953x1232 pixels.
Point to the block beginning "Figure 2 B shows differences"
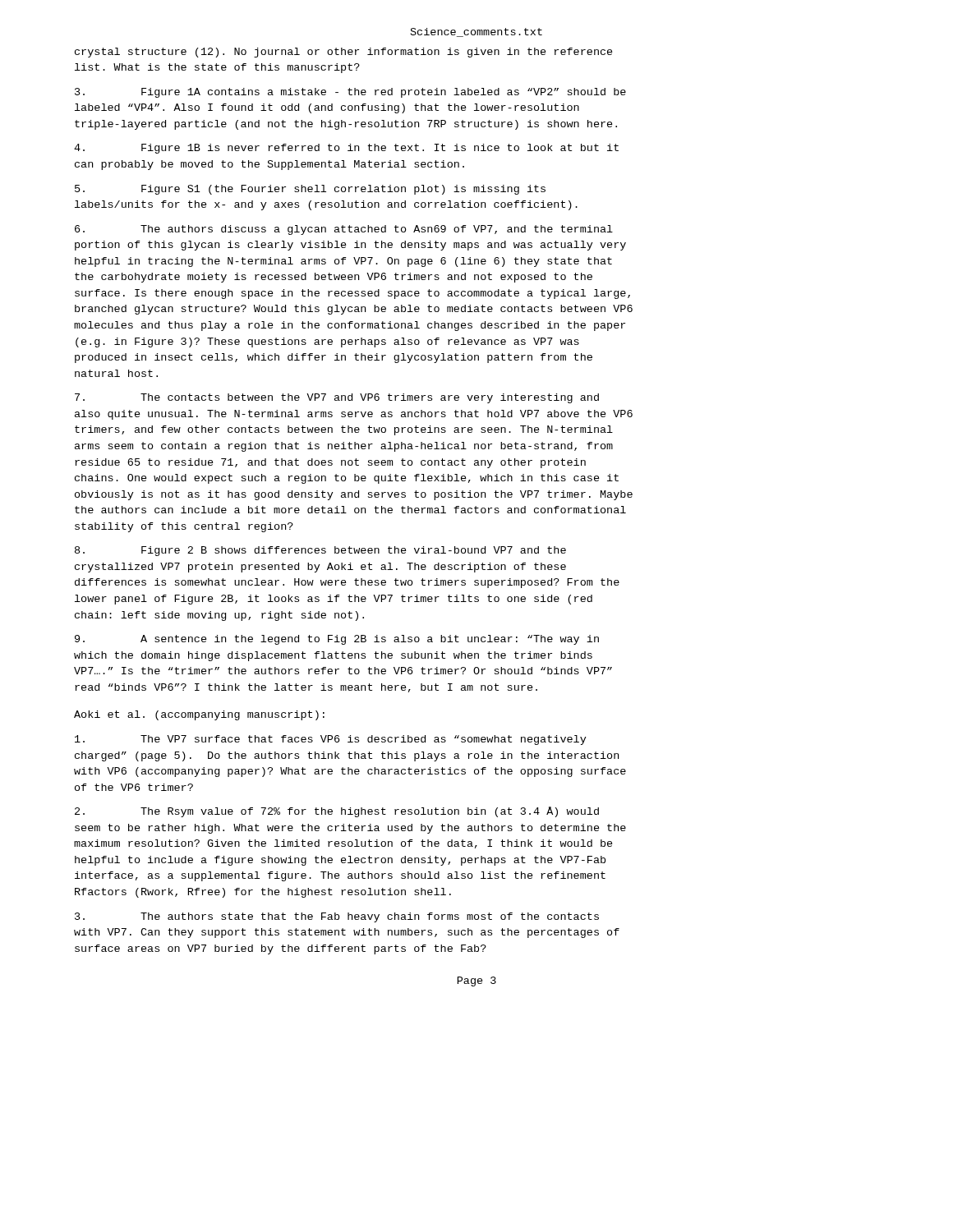click(x=347, y=583)
